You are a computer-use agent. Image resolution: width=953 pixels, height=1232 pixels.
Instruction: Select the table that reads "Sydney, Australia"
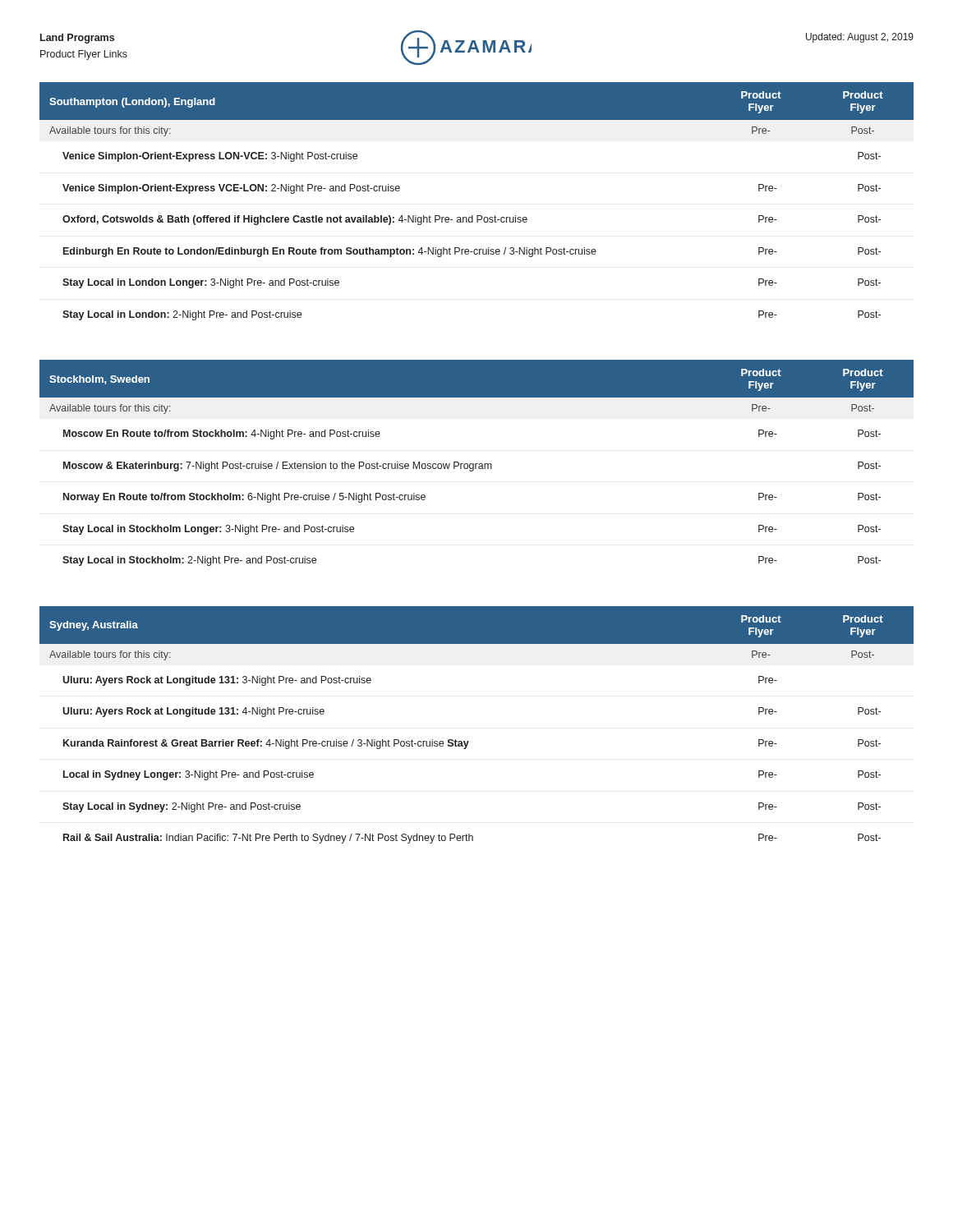(x=476, y=730)
